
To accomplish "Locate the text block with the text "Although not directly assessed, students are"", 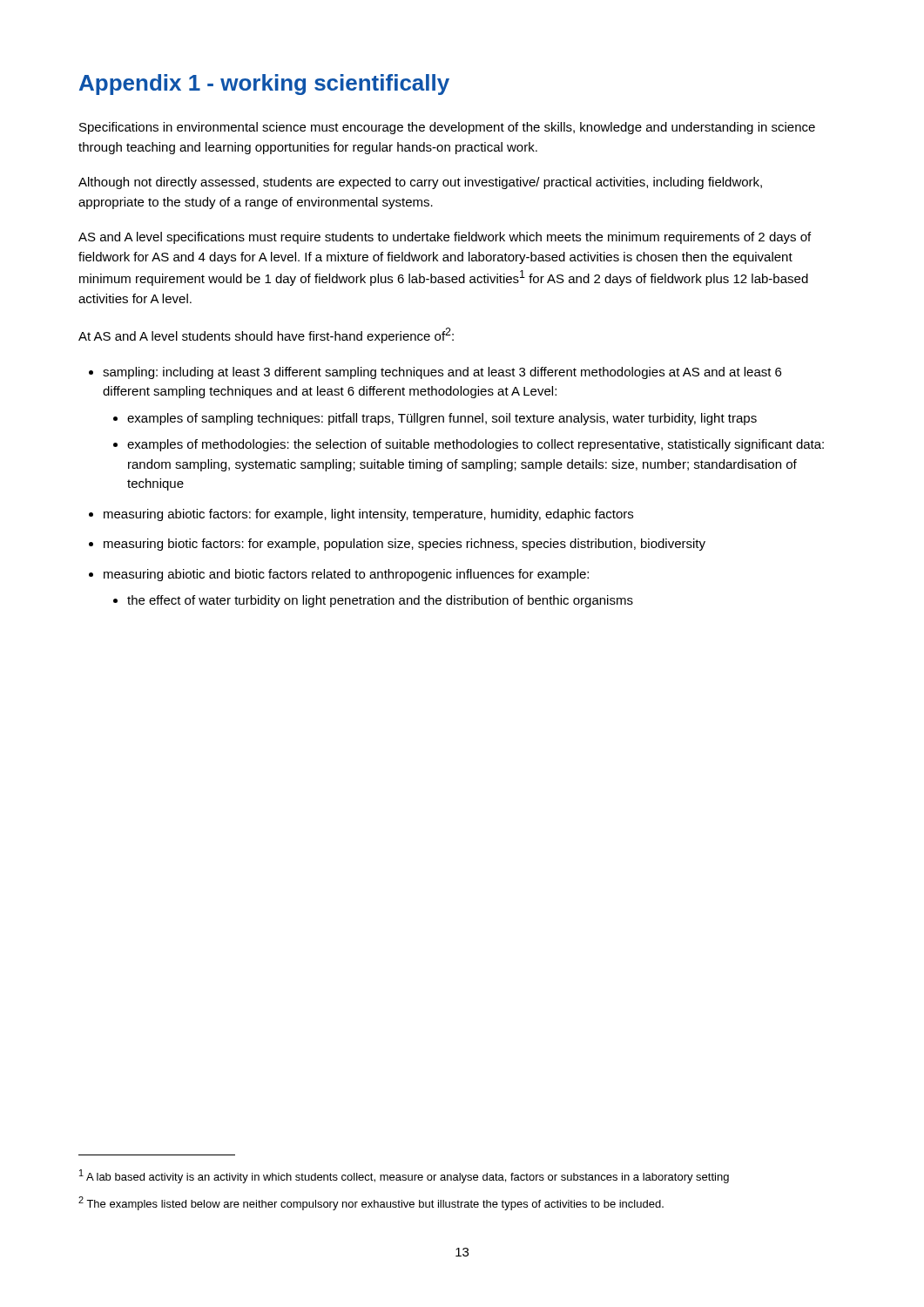I will coord(421,191).
